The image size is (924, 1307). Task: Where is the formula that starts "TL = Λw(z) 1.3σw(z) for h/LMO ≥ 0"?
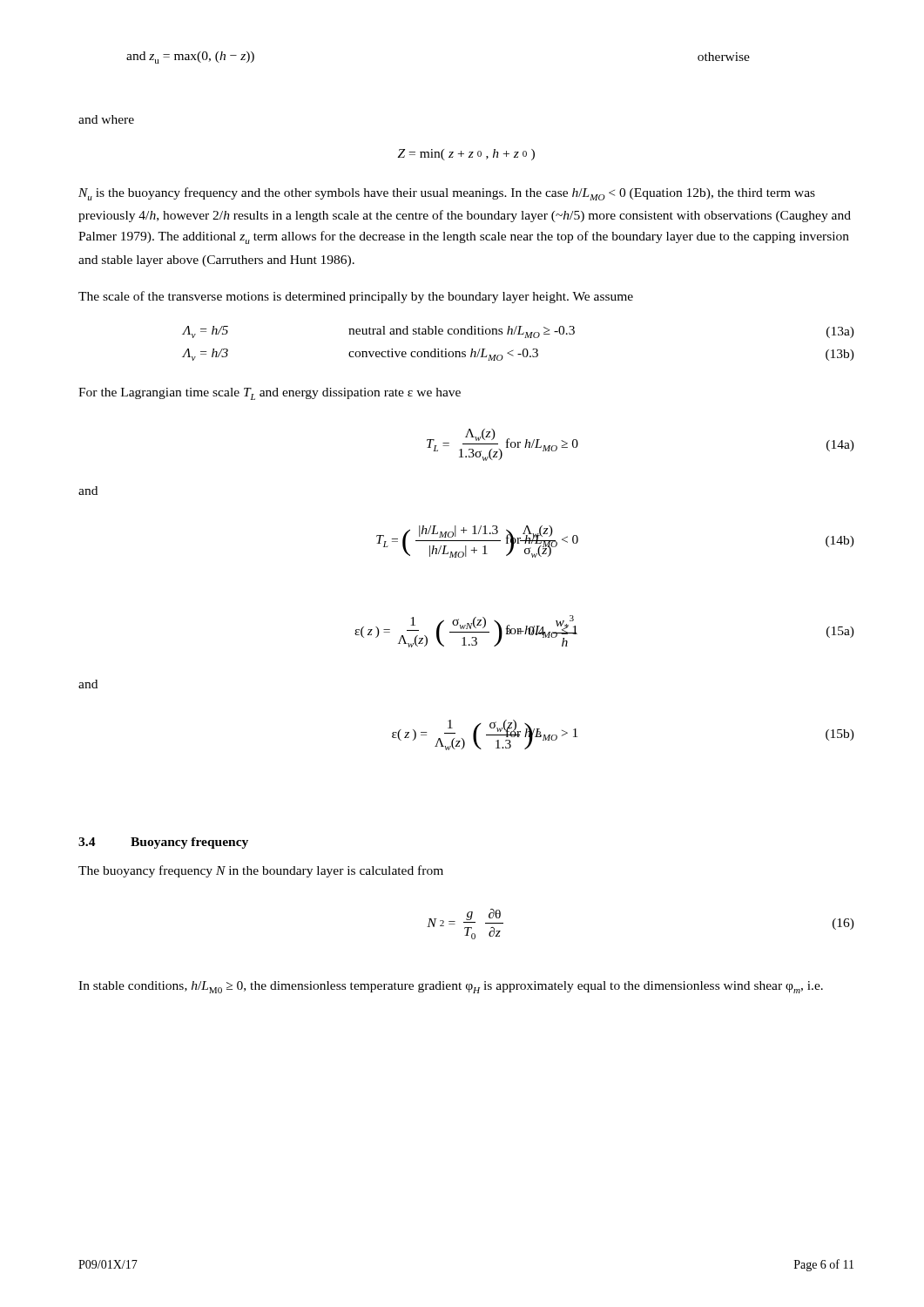(480, 444)
